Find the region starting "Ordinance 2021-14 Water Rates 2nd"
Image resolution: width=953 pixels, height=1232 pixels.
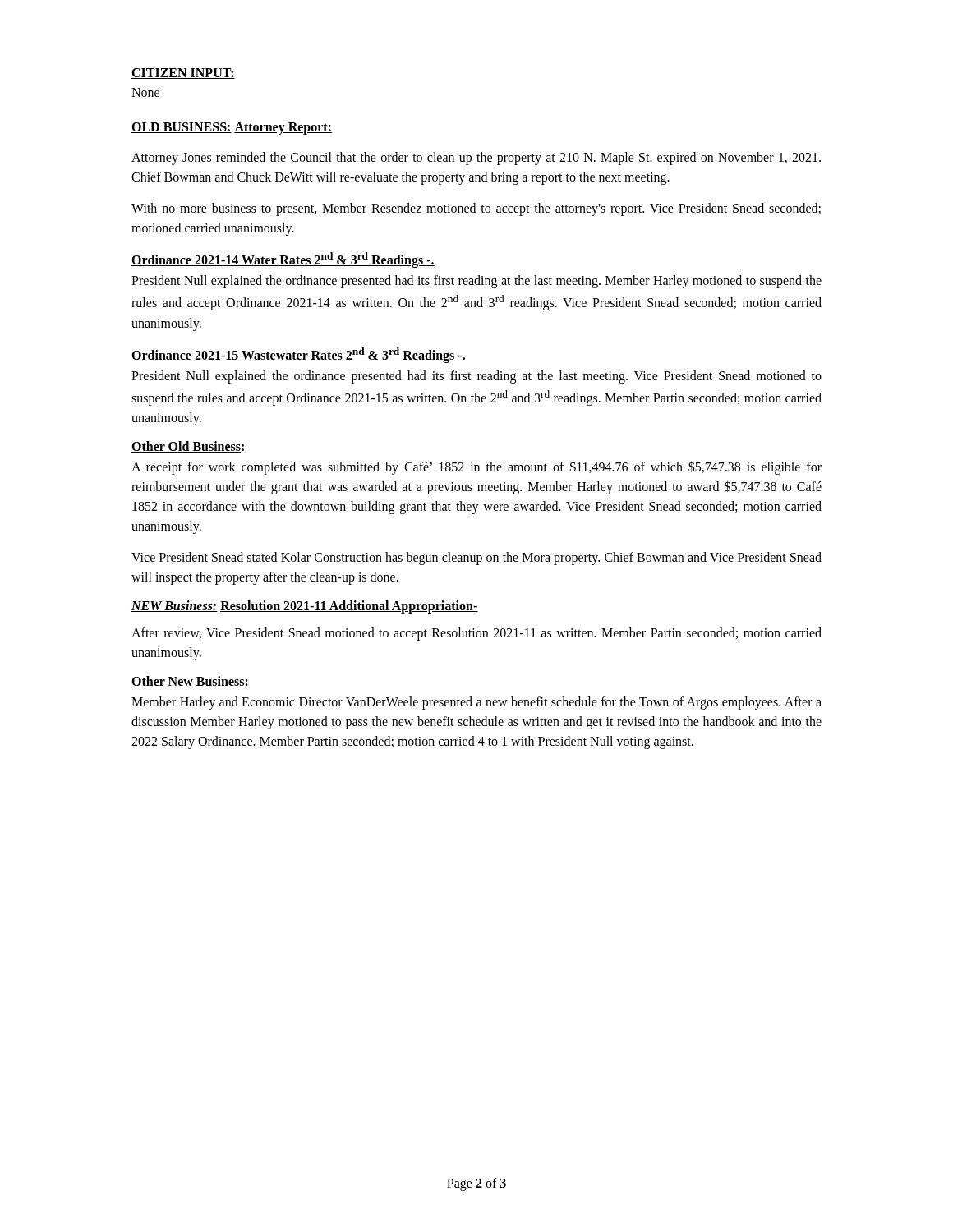(x=283, y=258)
